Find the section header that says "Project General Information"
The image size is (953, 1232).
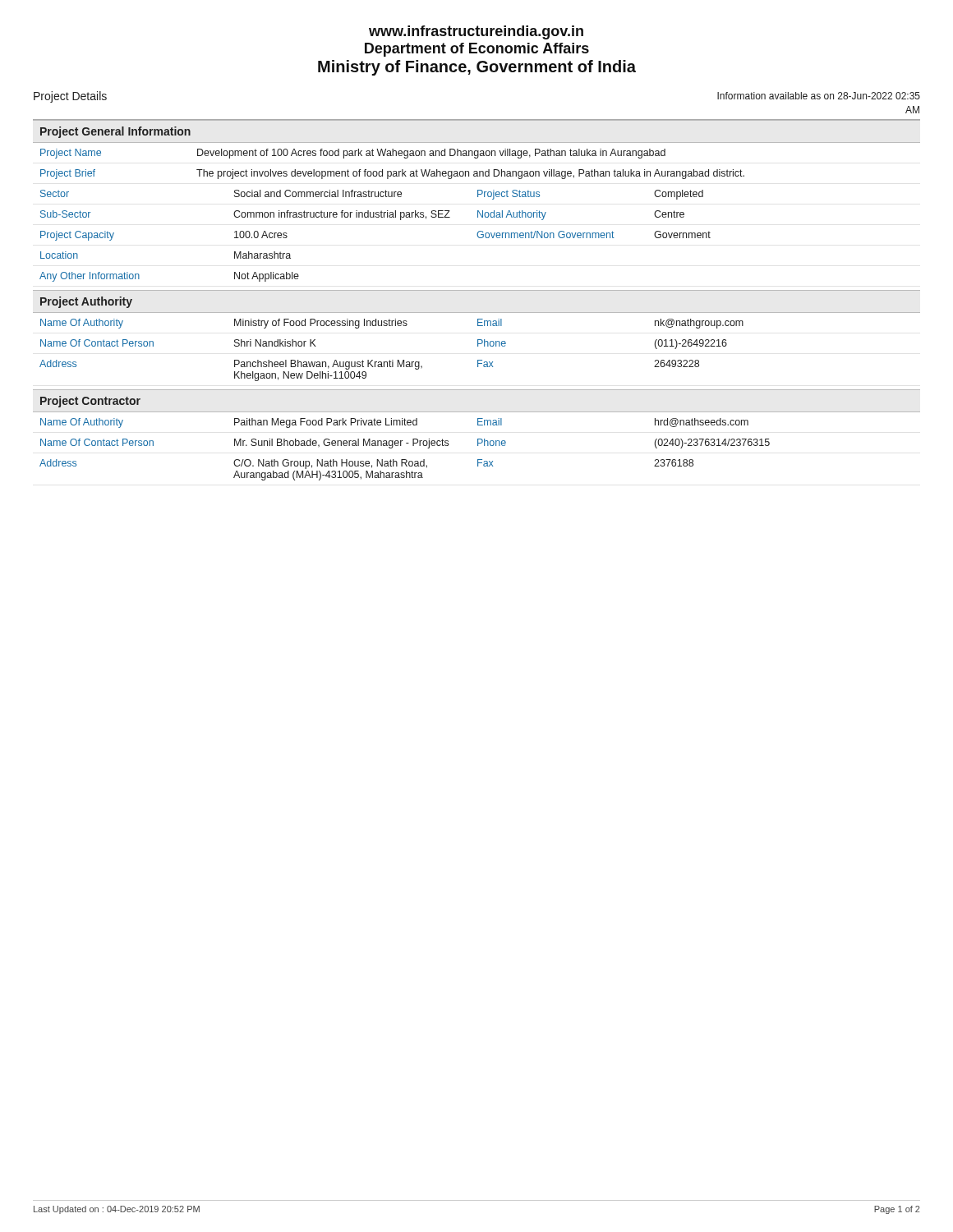coord(115,131)
